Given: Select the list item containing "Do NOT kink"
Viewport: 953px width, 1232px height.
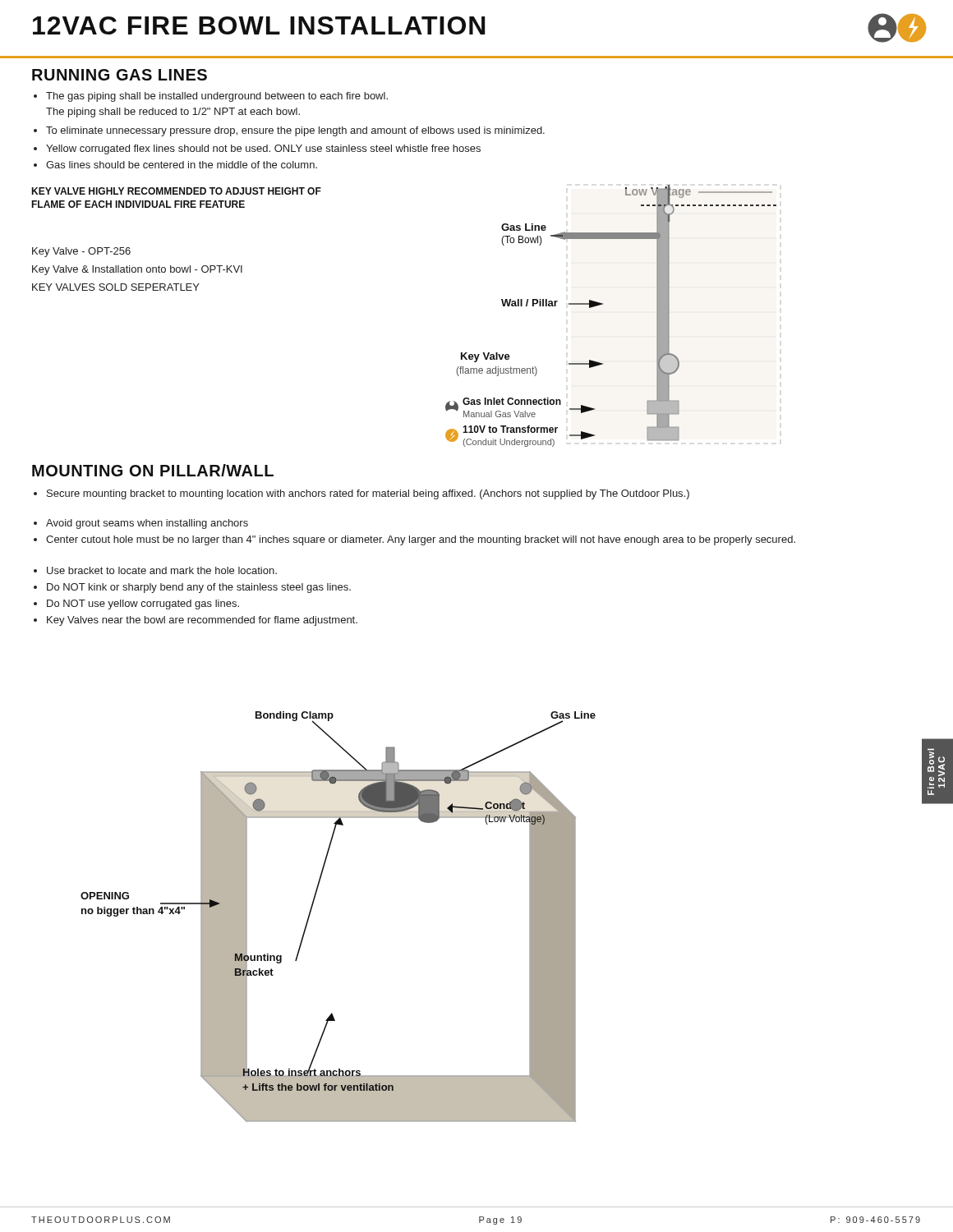Looking at the screenshot, I should (192, 588).
